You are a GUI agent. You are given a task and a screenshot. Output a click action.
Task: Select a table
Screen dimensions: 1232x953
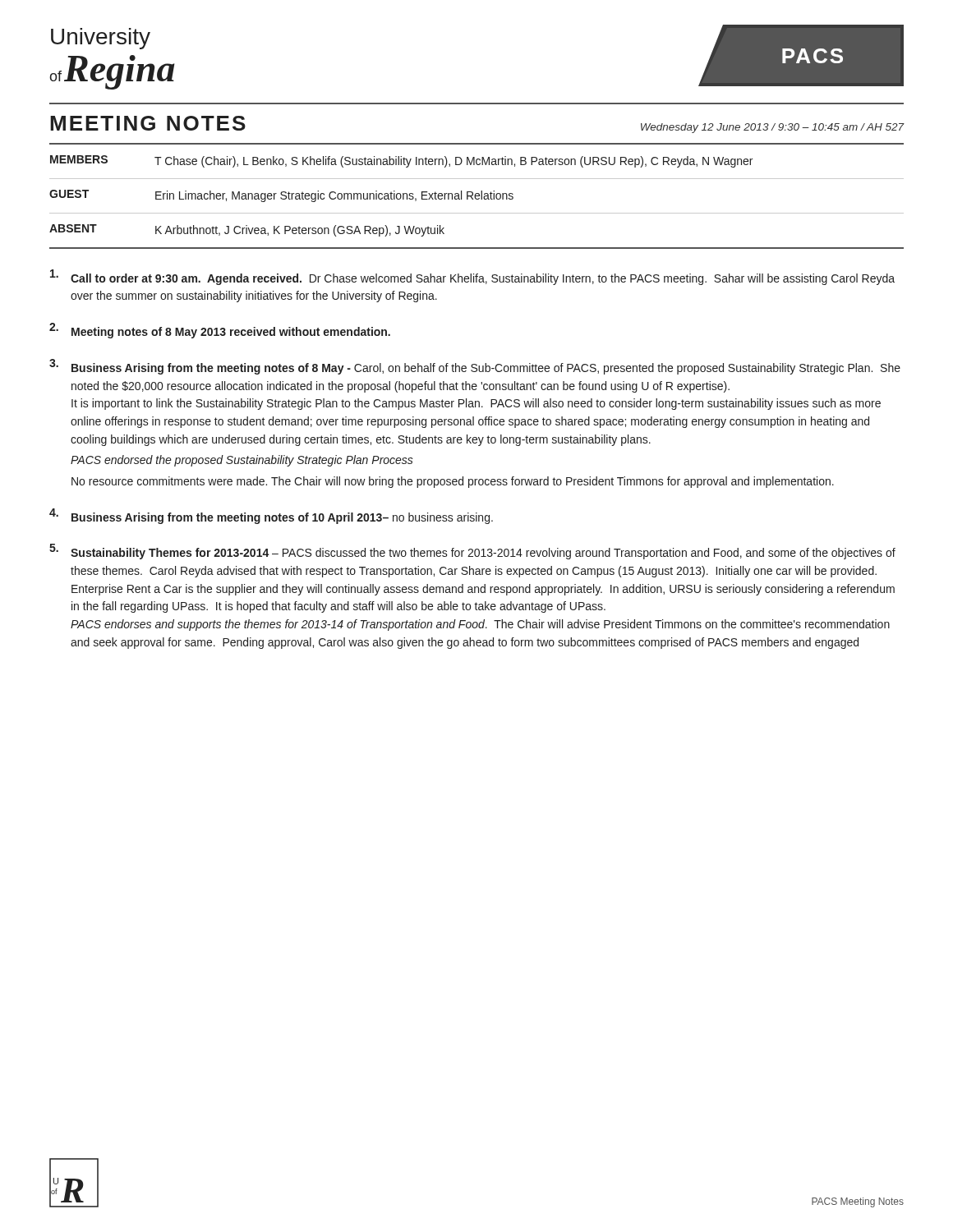(476, 197)
